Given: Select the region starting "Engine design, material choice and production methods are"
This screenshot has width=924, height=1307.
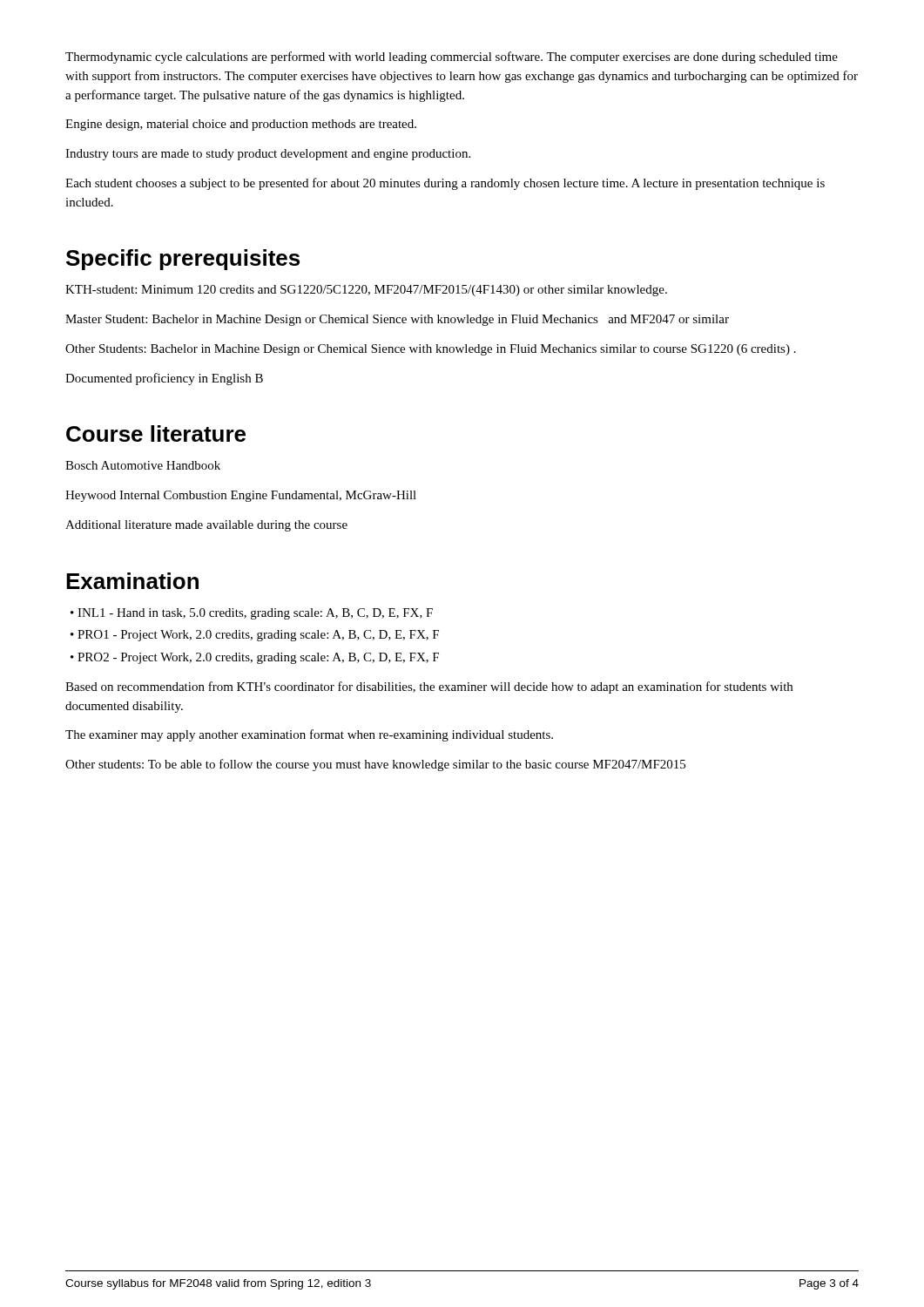Looking at the screenshot, I should pos(241,124).
